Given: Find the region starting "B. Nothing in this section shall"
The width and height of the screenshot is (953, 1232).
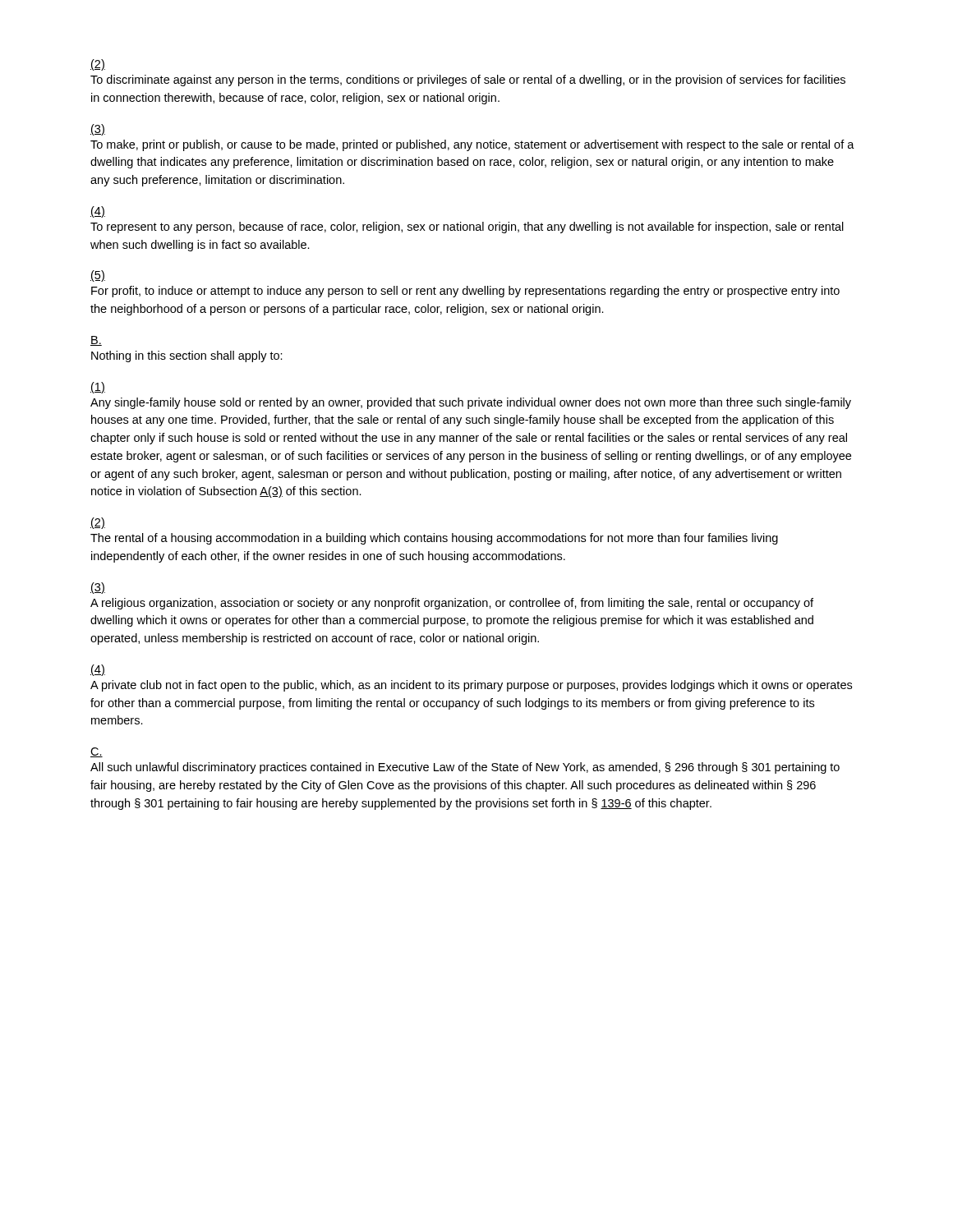Looking at the screenshot, I should 96,341.
